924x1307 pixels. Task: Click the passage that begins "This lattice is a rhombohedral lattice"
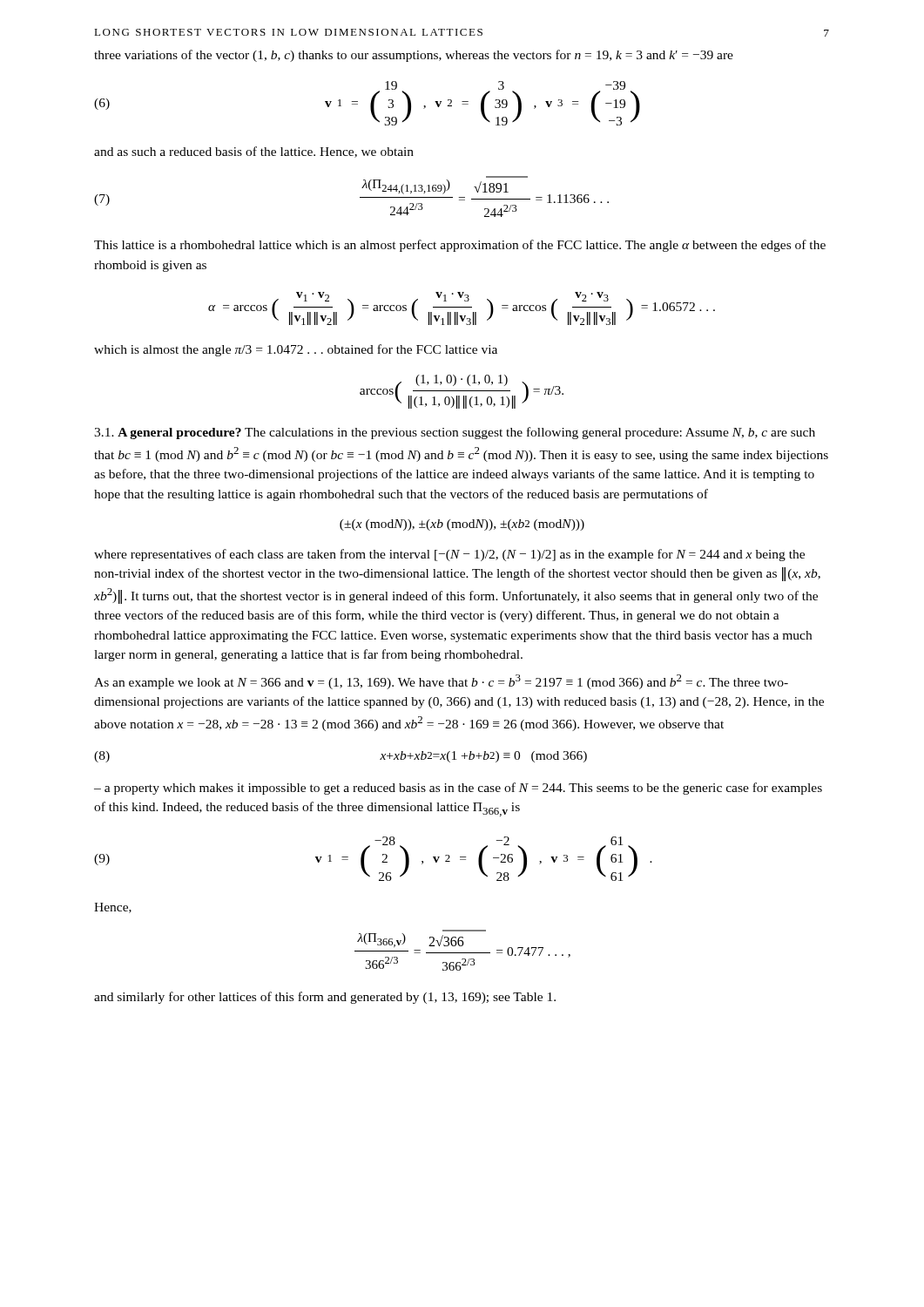coord(460,254)
